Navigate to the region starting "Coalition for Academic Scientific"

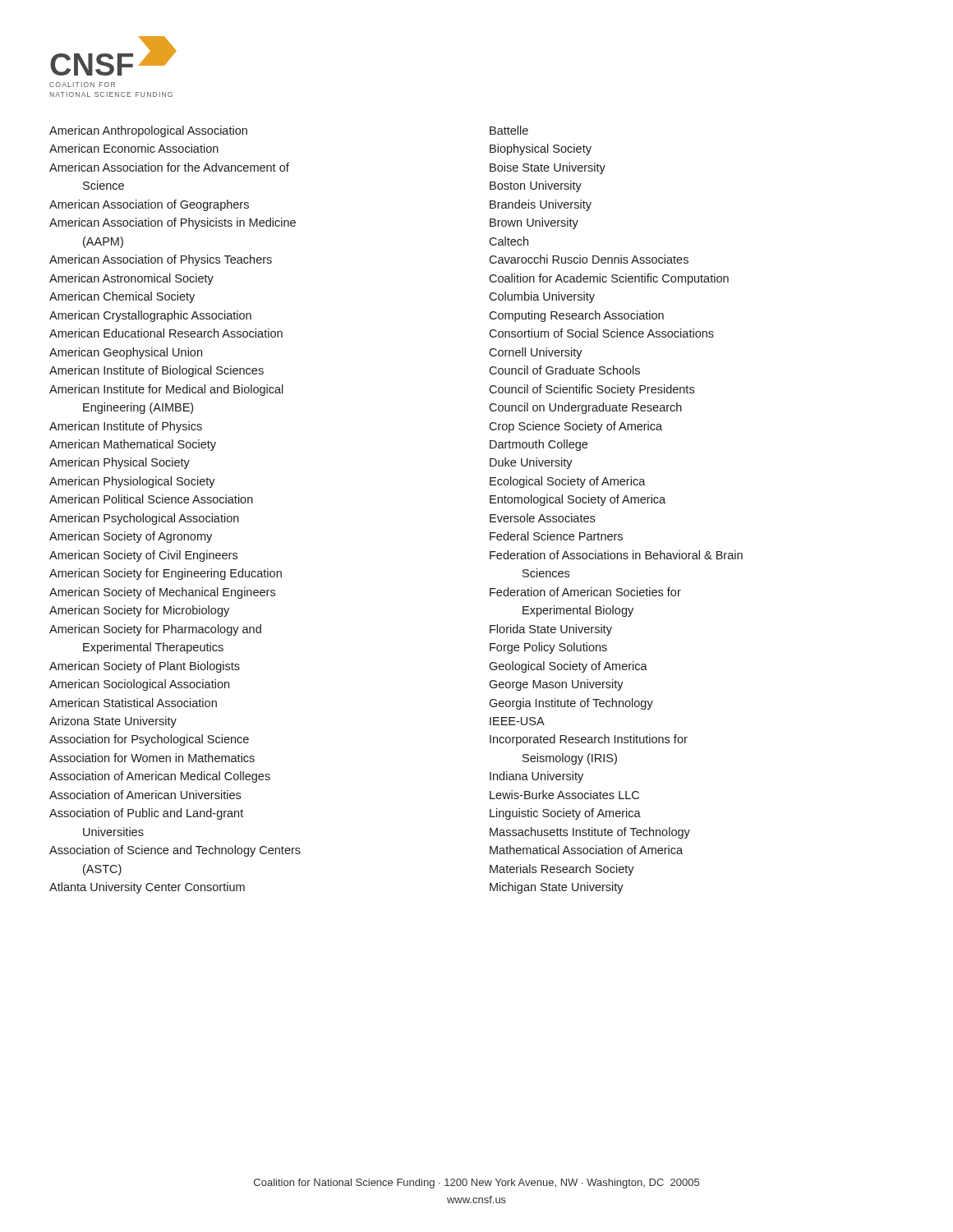click(x=609, y=278)
